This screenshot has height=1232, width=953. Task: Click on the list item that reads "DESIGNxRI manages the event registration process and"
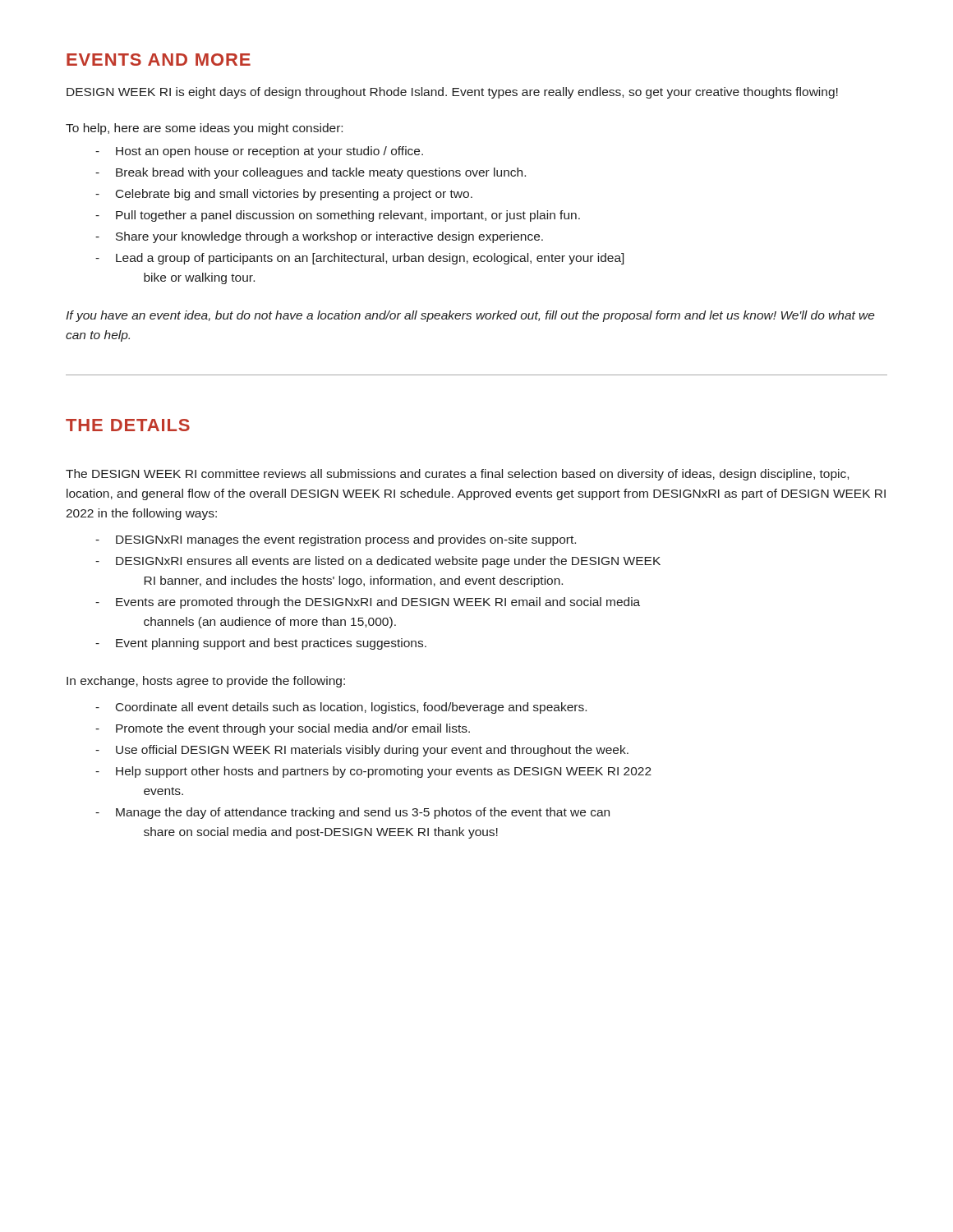pyautogui.click(x=346, y=539)
